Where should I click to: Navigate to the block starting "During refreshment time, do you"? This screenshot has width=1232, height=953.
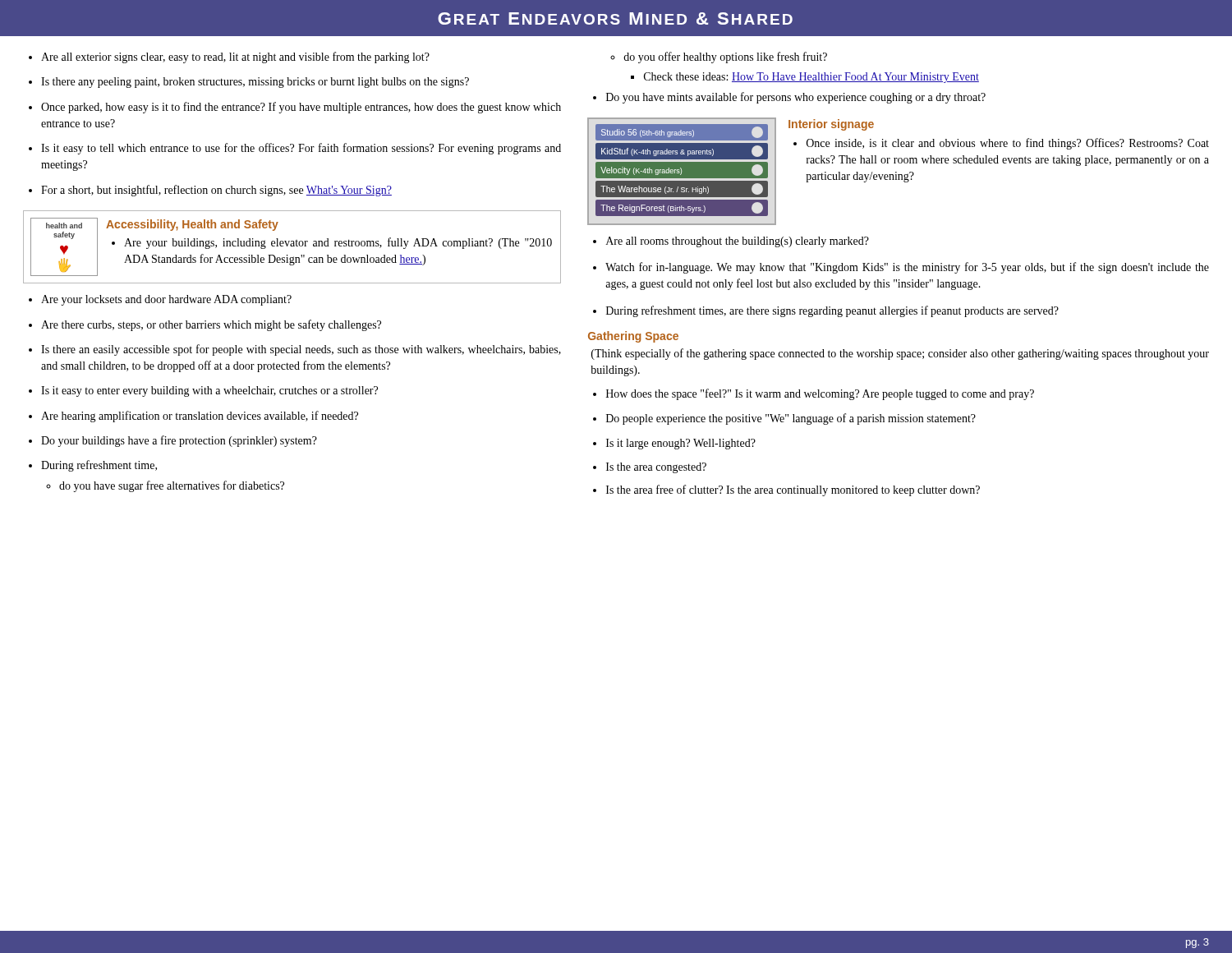click(99, 466)
